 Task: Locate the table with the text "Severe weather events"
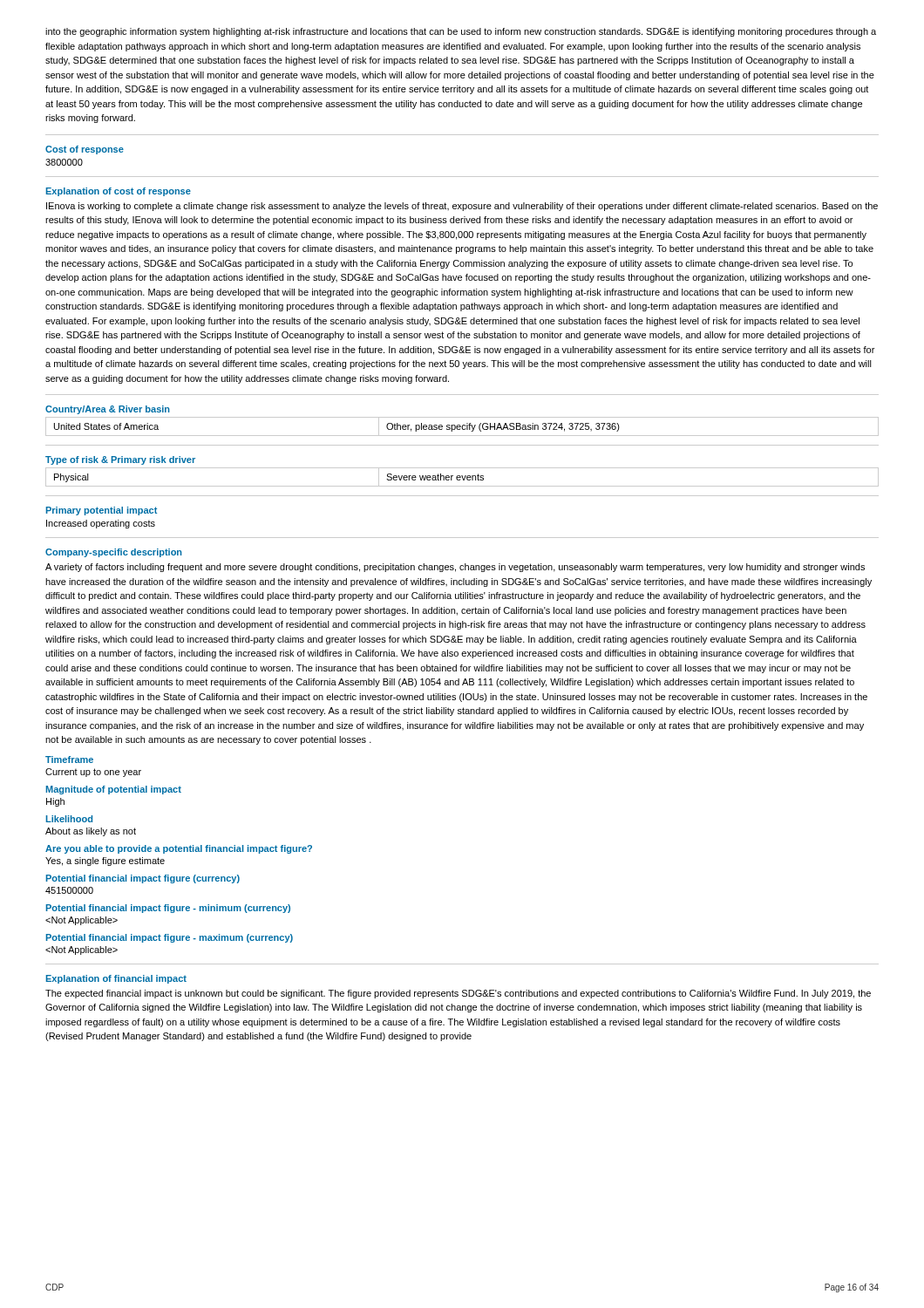click(x=462, y=477)
